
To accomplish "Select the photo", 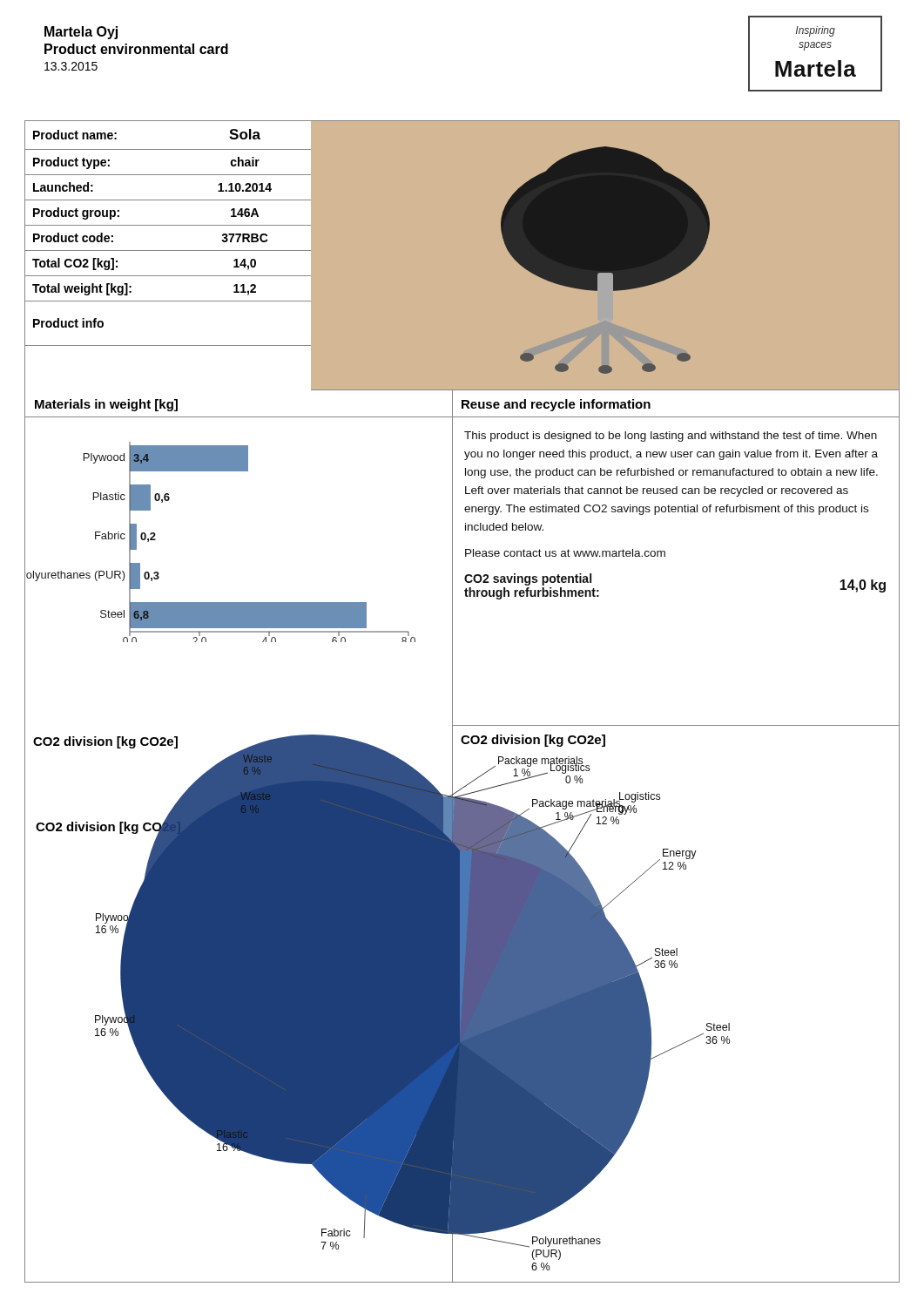I will click(605, 256).
